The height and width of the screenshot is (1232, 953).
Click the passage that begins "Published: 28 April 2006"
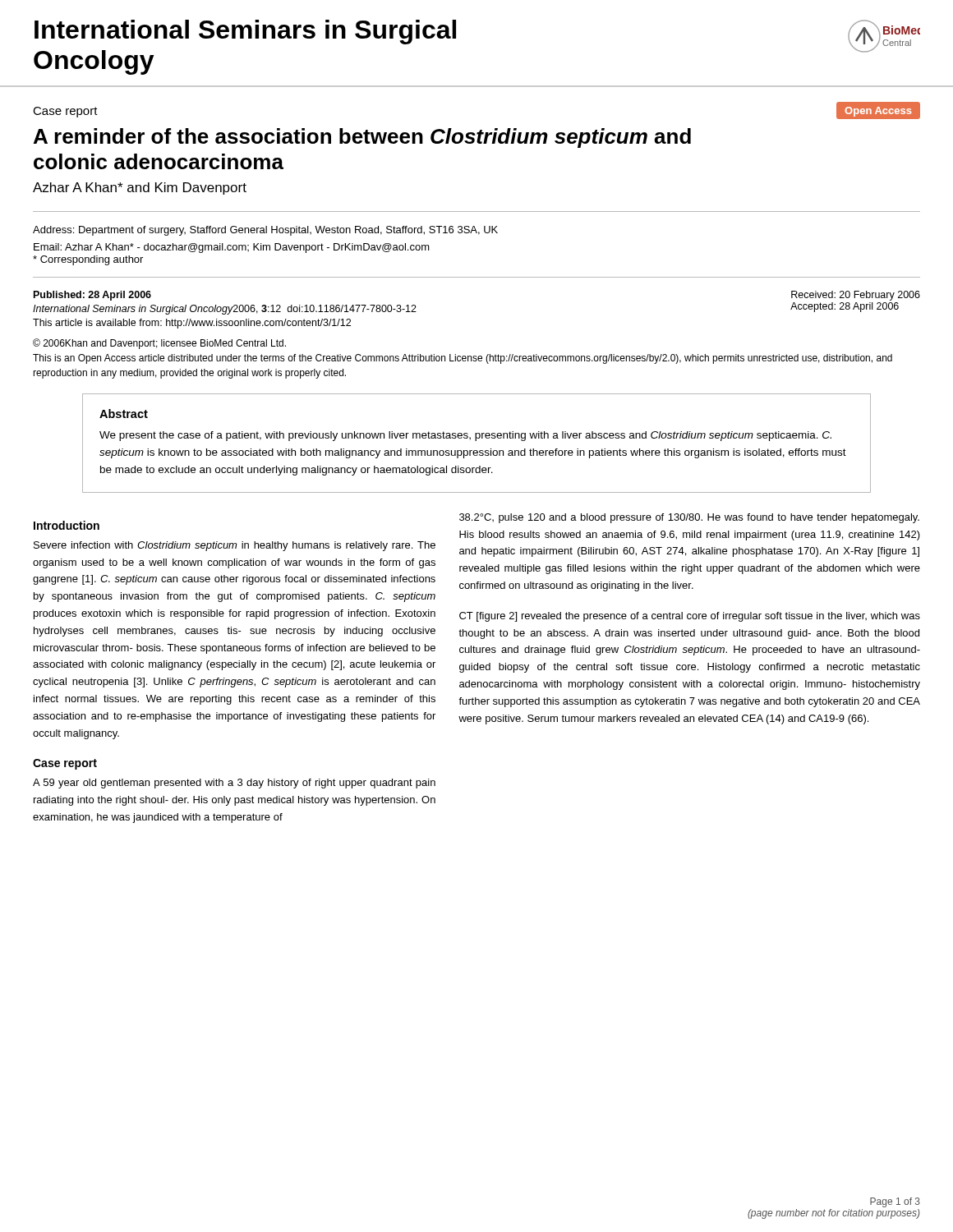[387, 309]
